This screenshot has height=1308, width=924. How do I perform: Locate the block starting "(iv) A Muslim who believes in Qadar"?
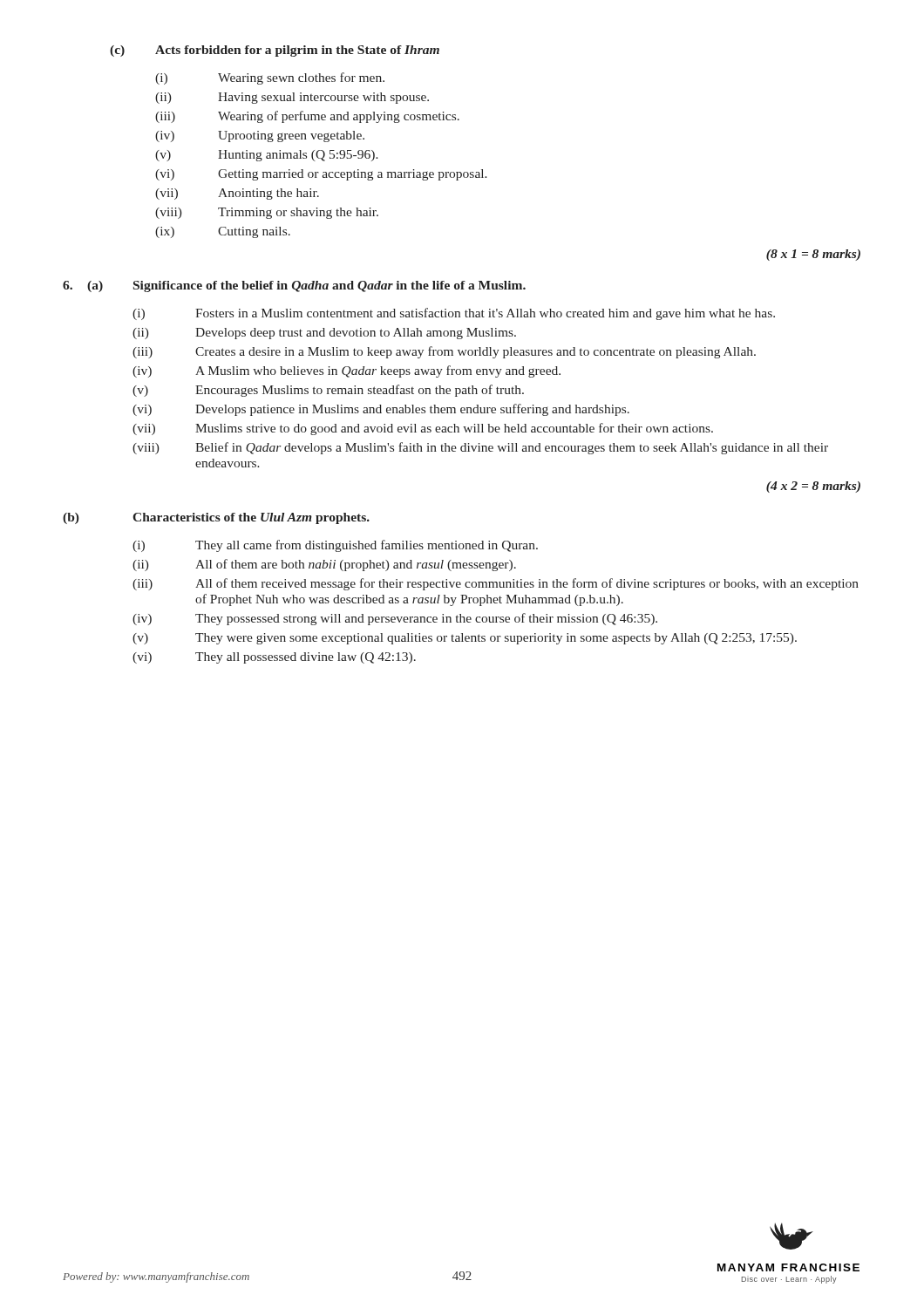(497, 371)
